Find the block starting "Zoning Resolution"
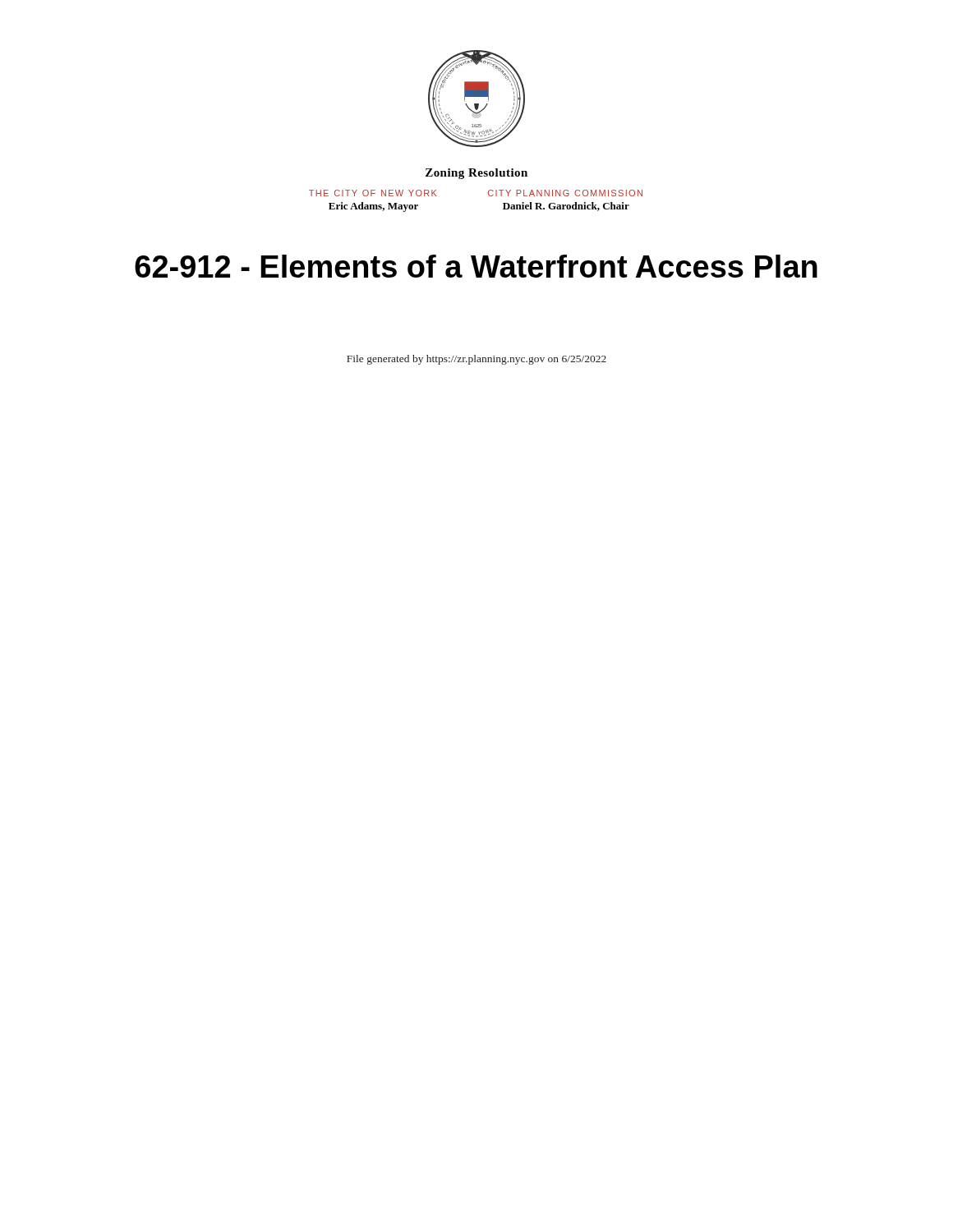Screen dimensions: 1232x953 [476, 172]
